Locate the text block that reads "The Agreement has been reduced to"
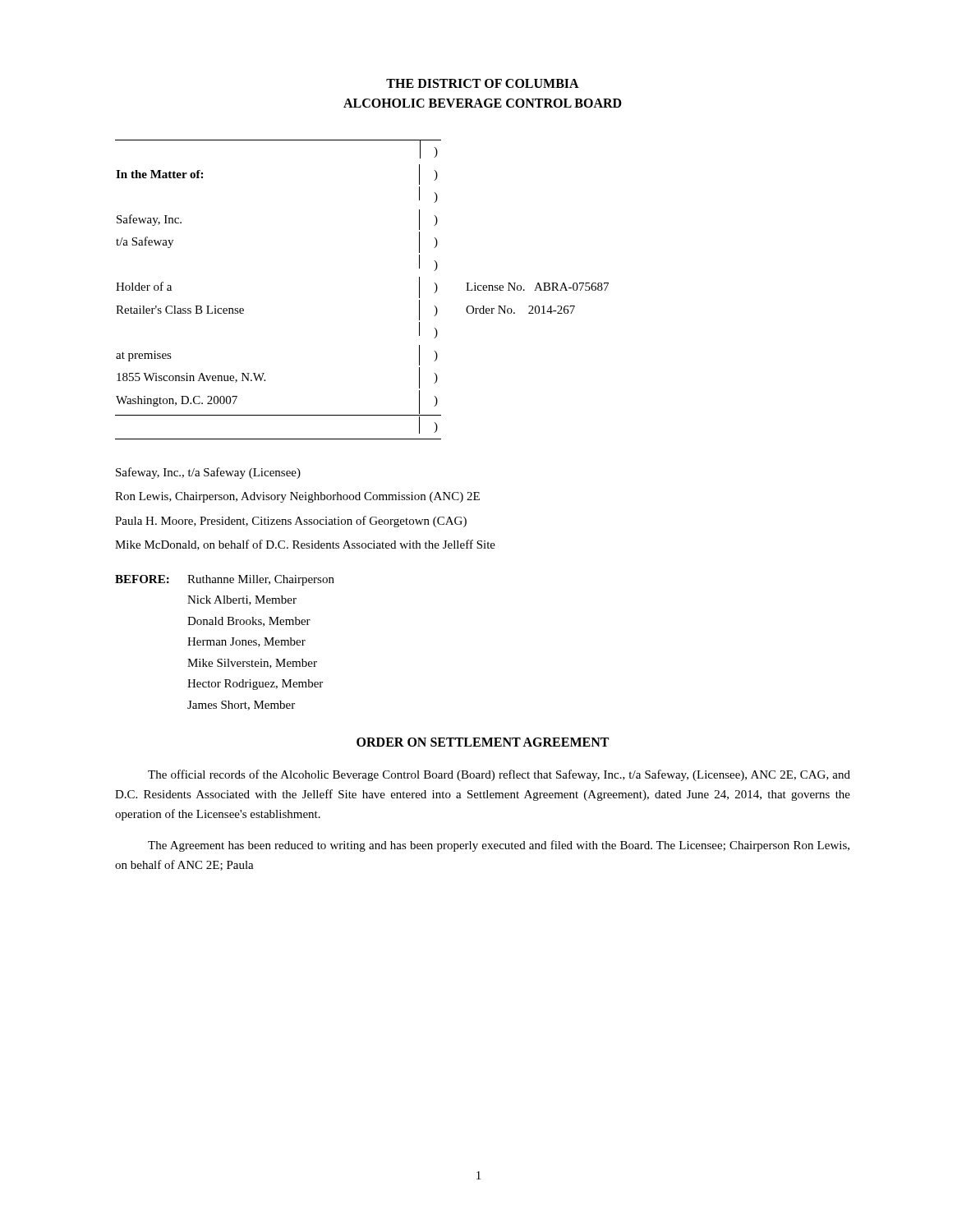 tap(483, 855)
